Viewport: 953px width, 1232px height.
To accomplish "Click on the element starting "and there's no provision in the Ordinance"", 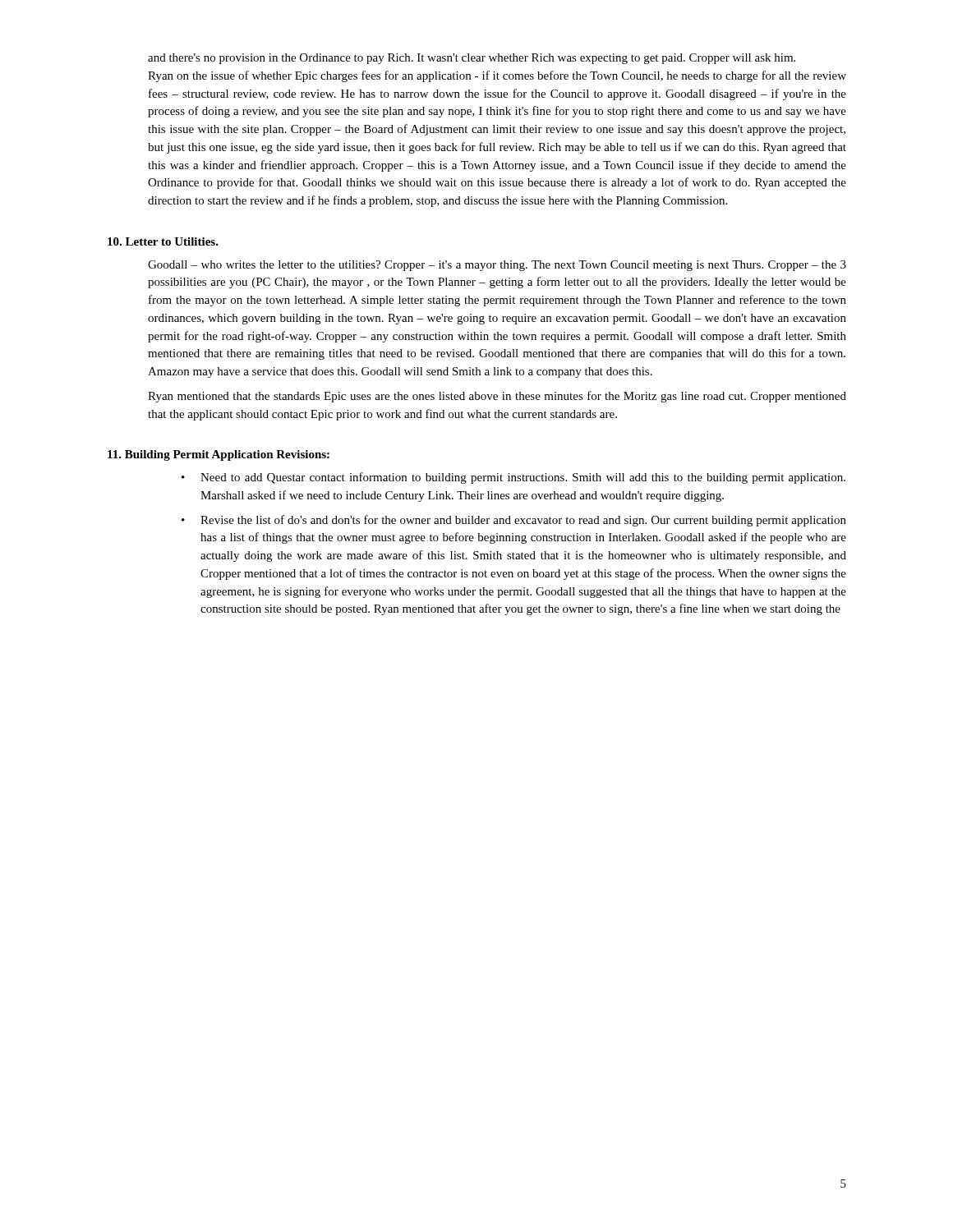I will click(x=497, y=129).
